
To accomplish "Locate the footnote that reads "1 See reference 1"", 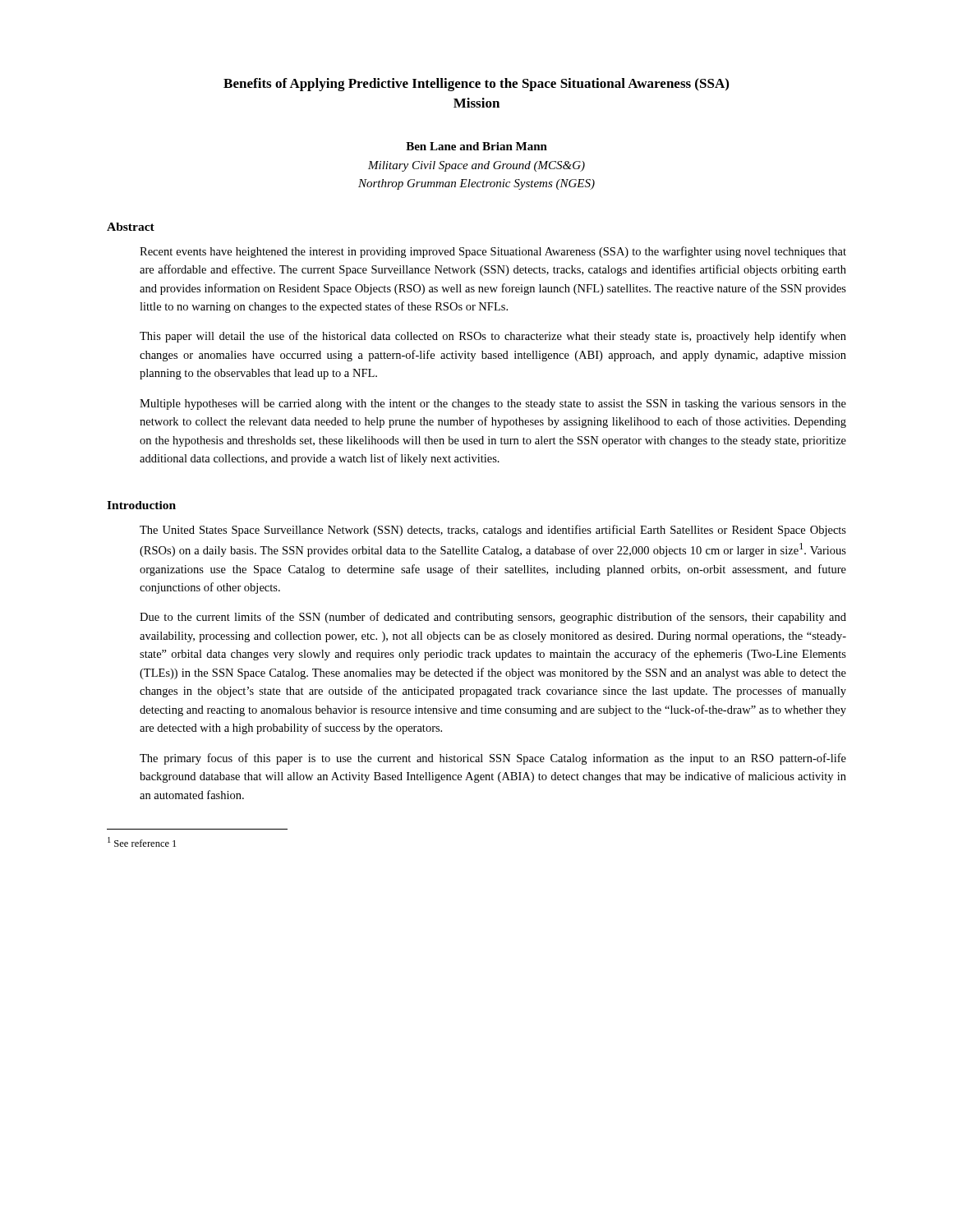I will [142, 842].
